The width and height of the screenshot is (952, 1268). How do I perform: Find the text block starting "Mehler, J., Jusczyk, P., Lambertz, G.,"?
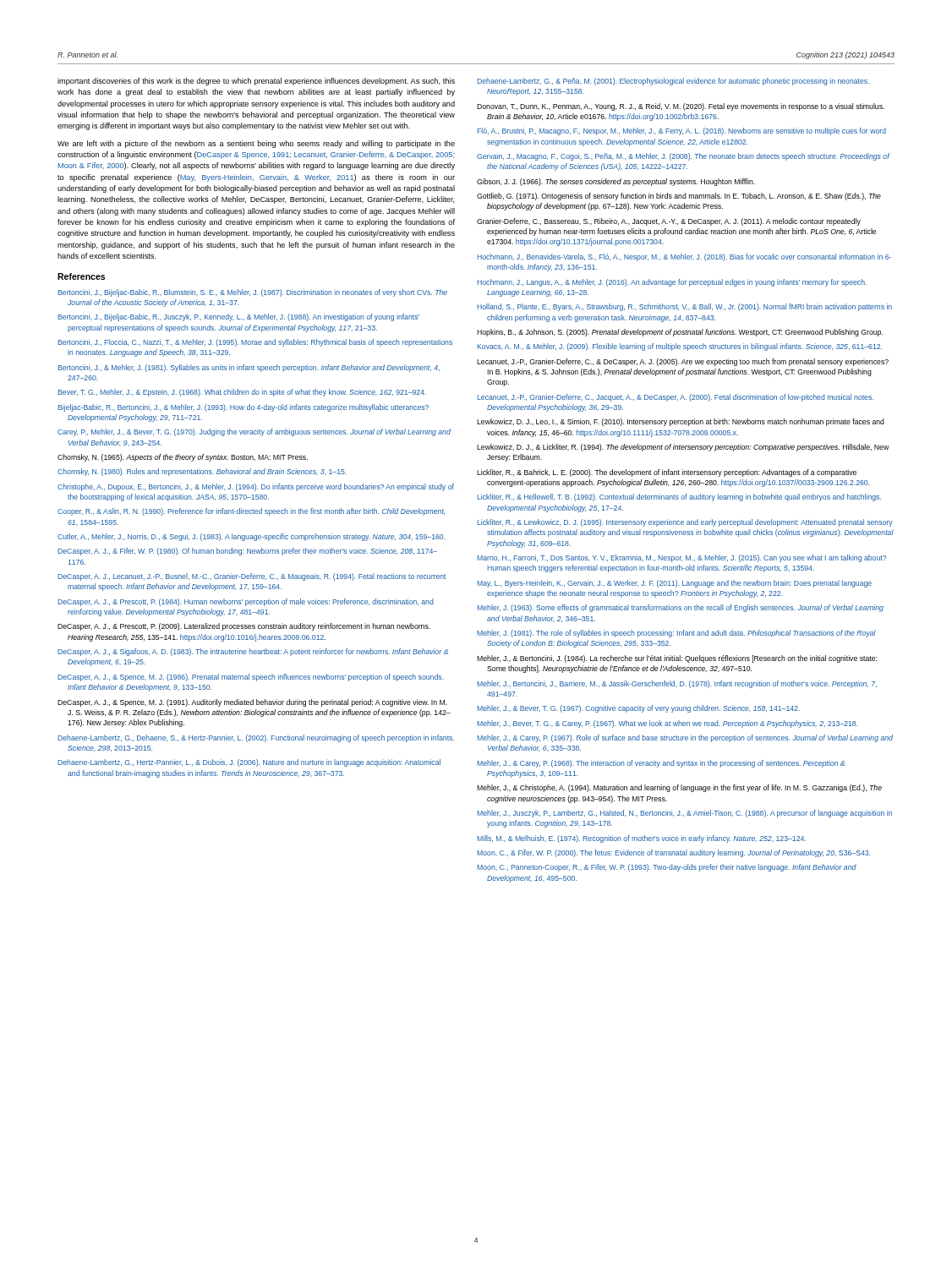[685, 818]
